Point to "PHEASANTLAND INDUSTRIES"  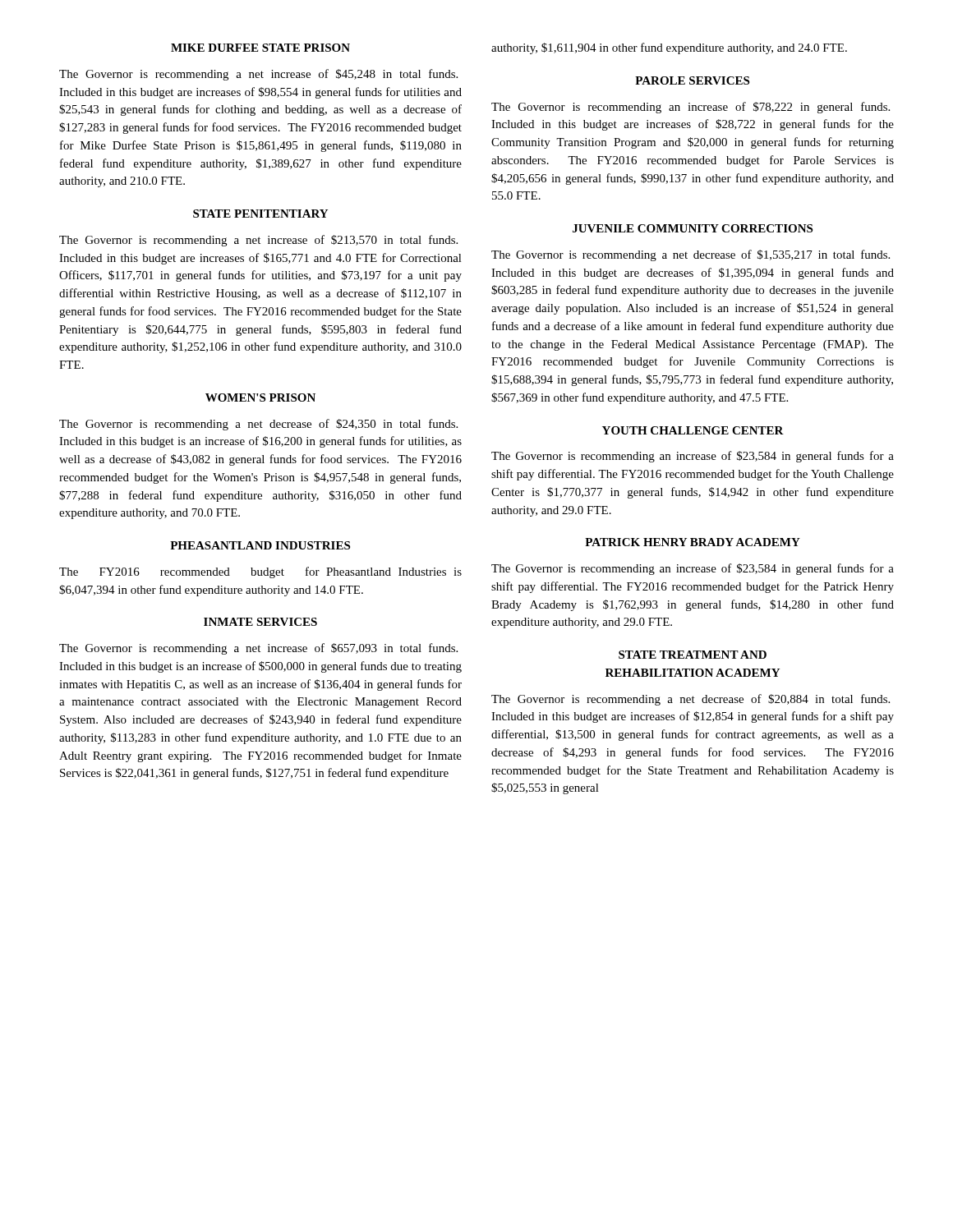coord(260,545)
